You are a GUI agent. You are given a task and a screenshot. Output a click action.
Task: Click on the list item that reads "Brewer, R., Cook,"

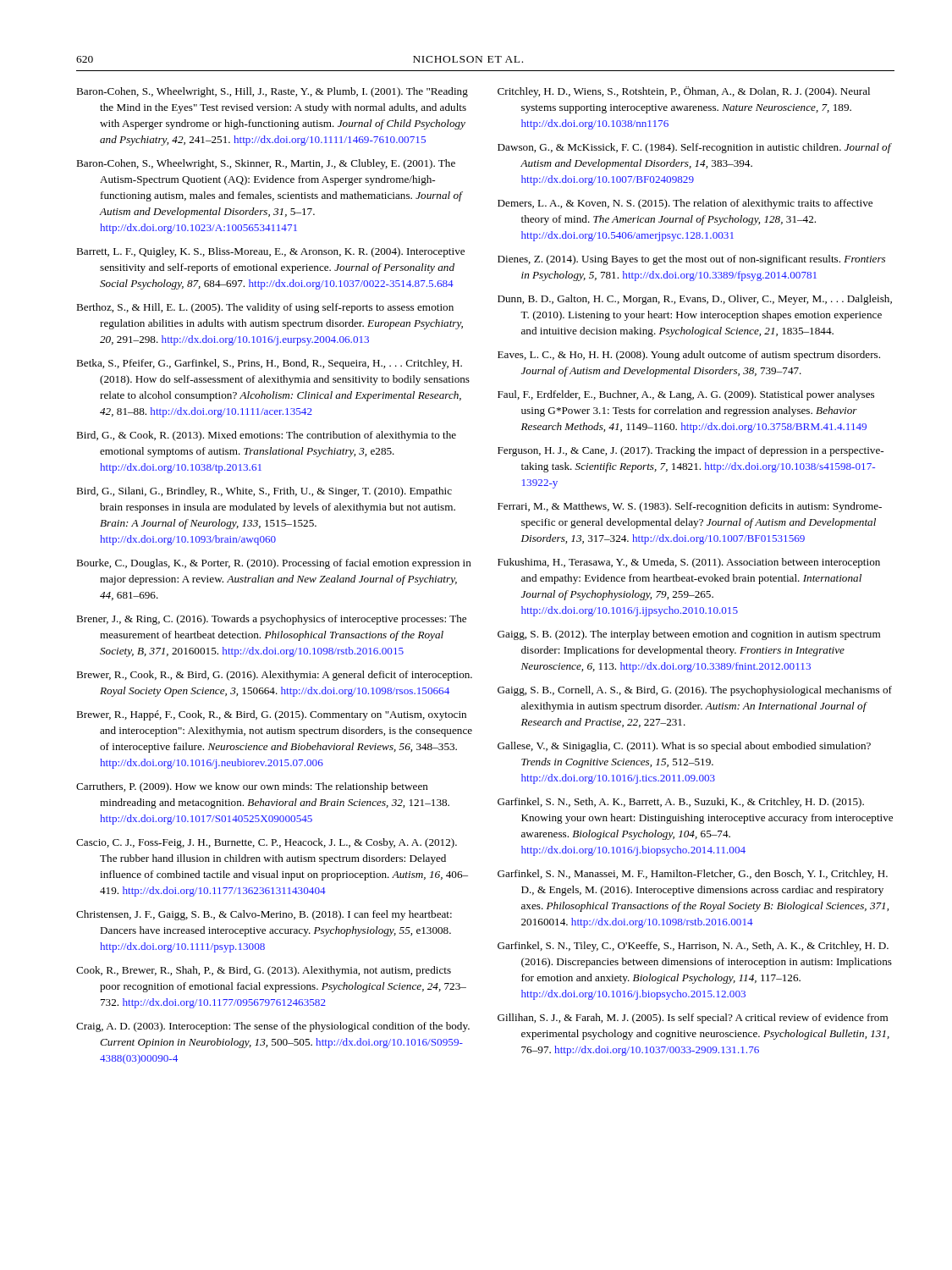click(274, 682)
